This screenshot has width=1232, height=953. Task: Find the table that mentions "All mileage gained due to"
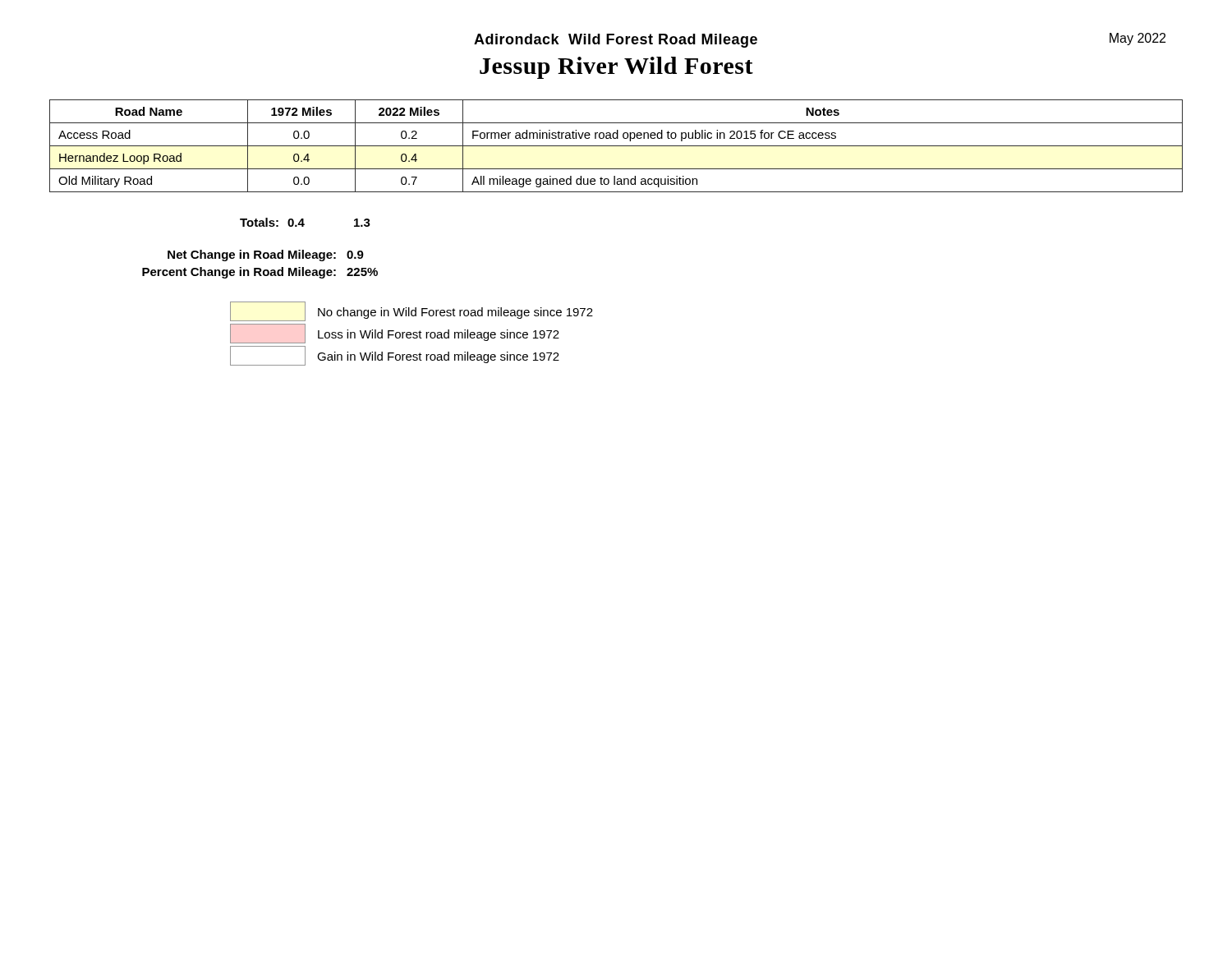[616, 146]
